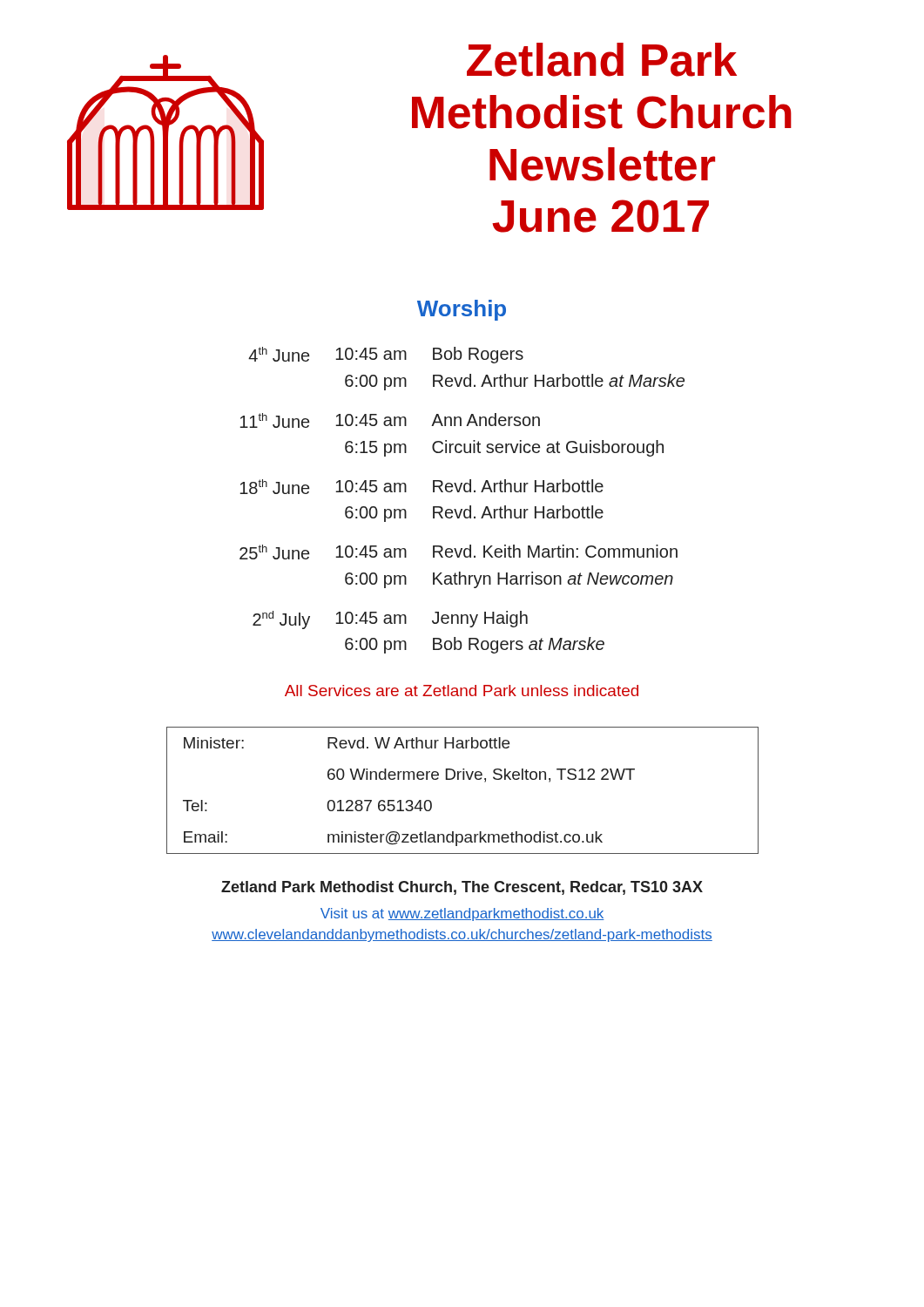
Task: Find the list item with the text "4th June 10:45 am Bob Rogers"
Action: point(462,355)
